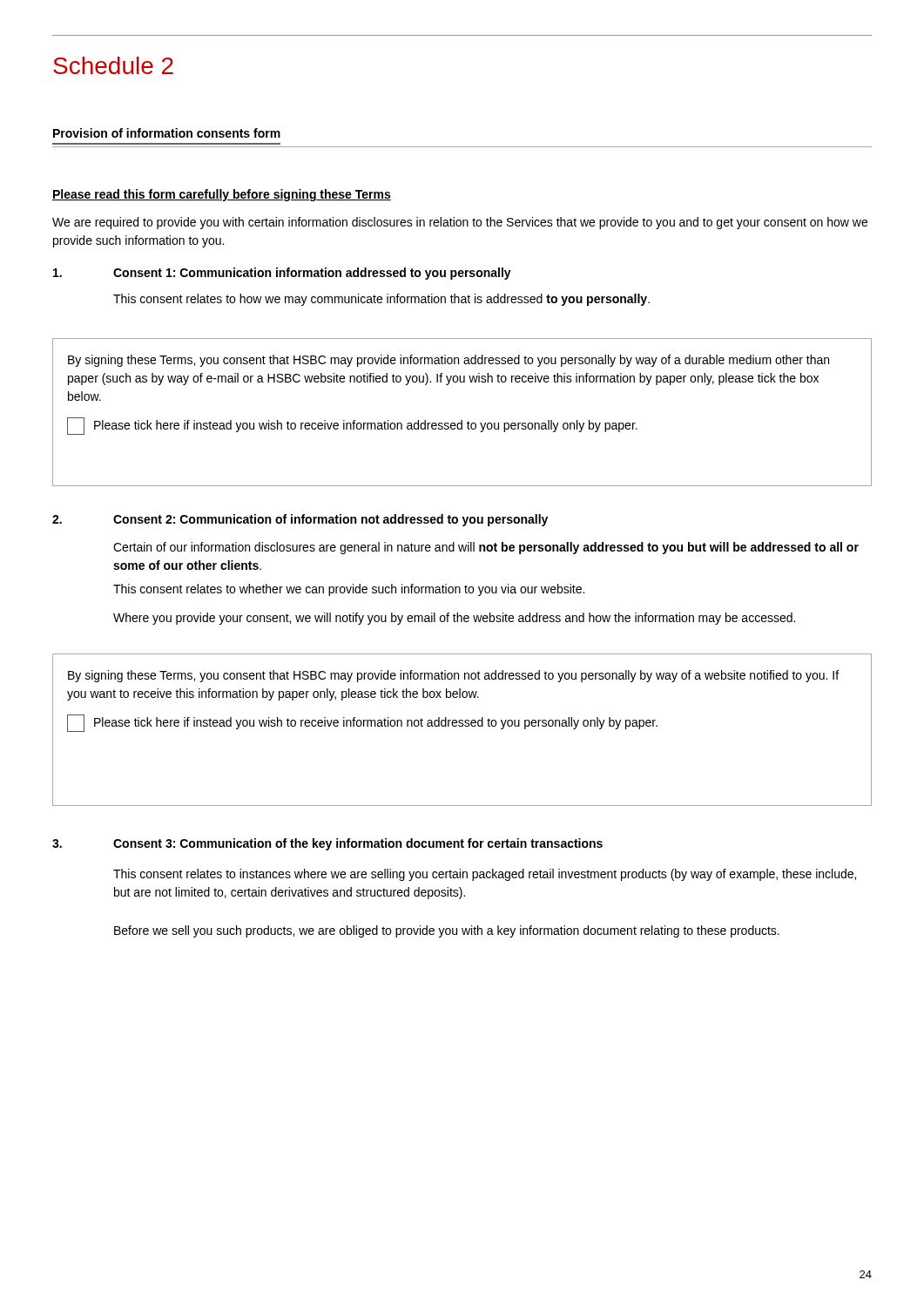Viewport: 924px width, 1307px height.
Task: Locate the block of text that opens with "This consent relates to instances"
Action: point(485,883)
